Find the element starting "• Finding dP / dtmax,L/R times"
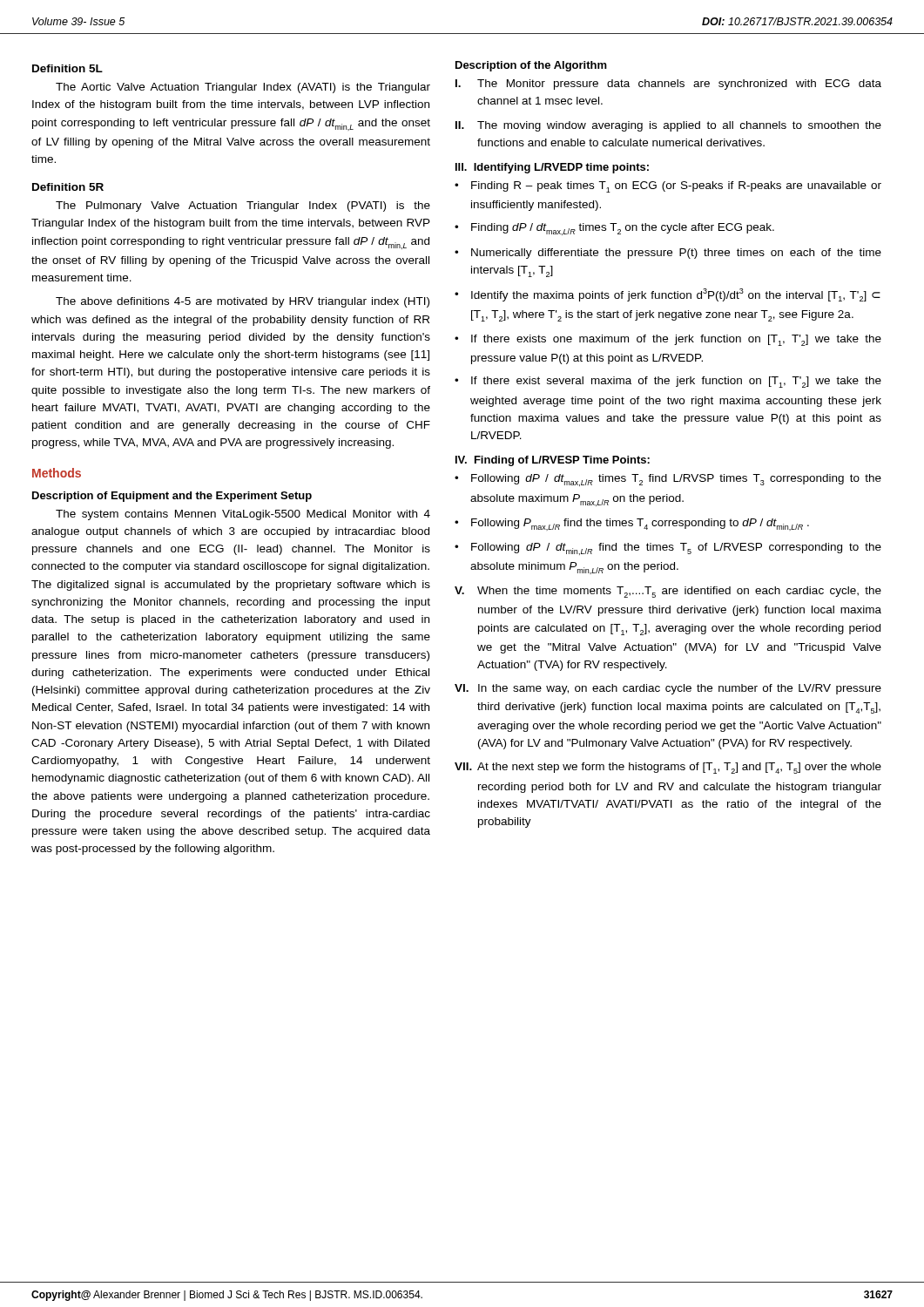The height and width of the screenshot is (1307, 924). [x=668, y=229]
